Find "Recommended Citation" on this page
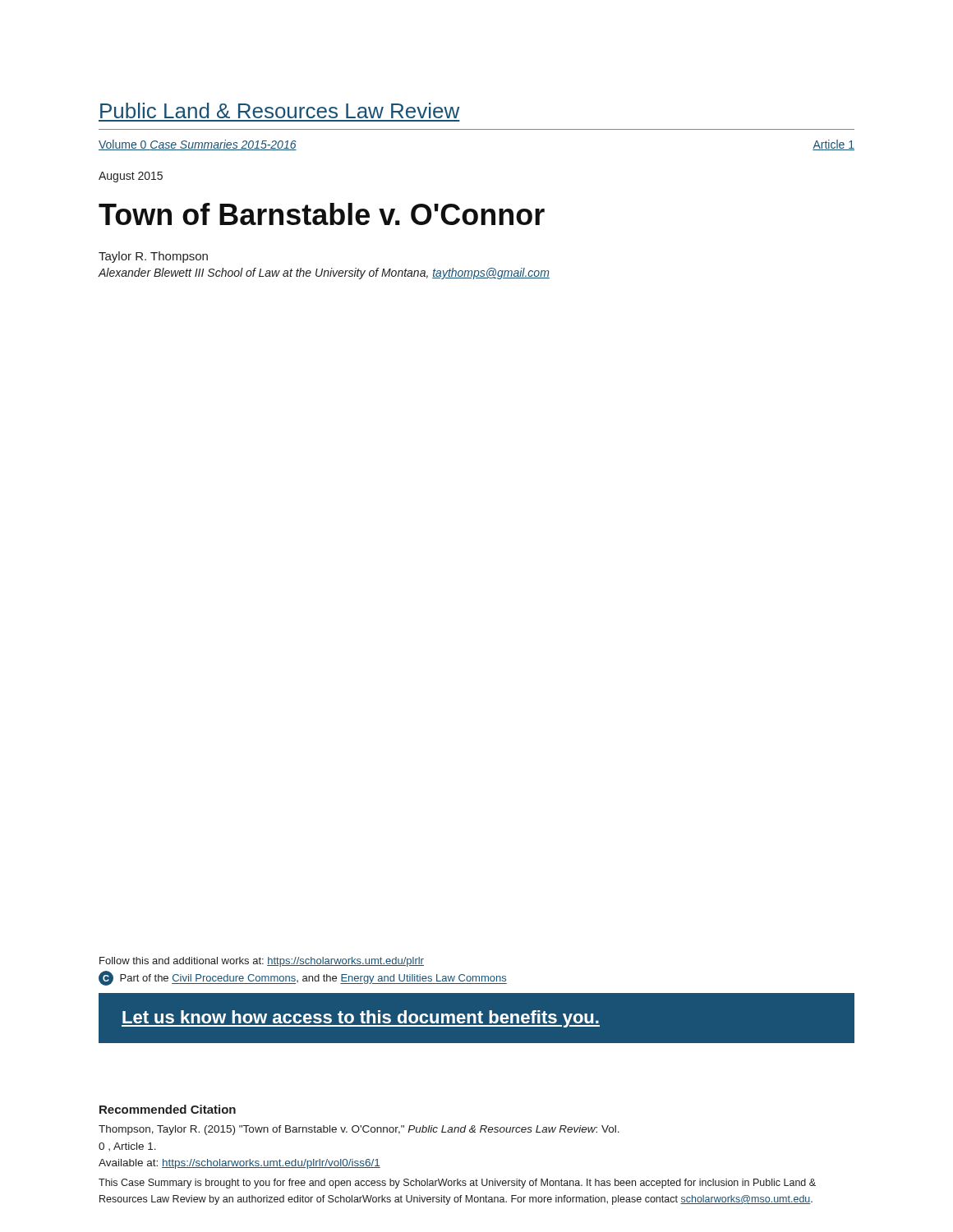This screenshot has height=1232, width=953. pos(167,1109)
